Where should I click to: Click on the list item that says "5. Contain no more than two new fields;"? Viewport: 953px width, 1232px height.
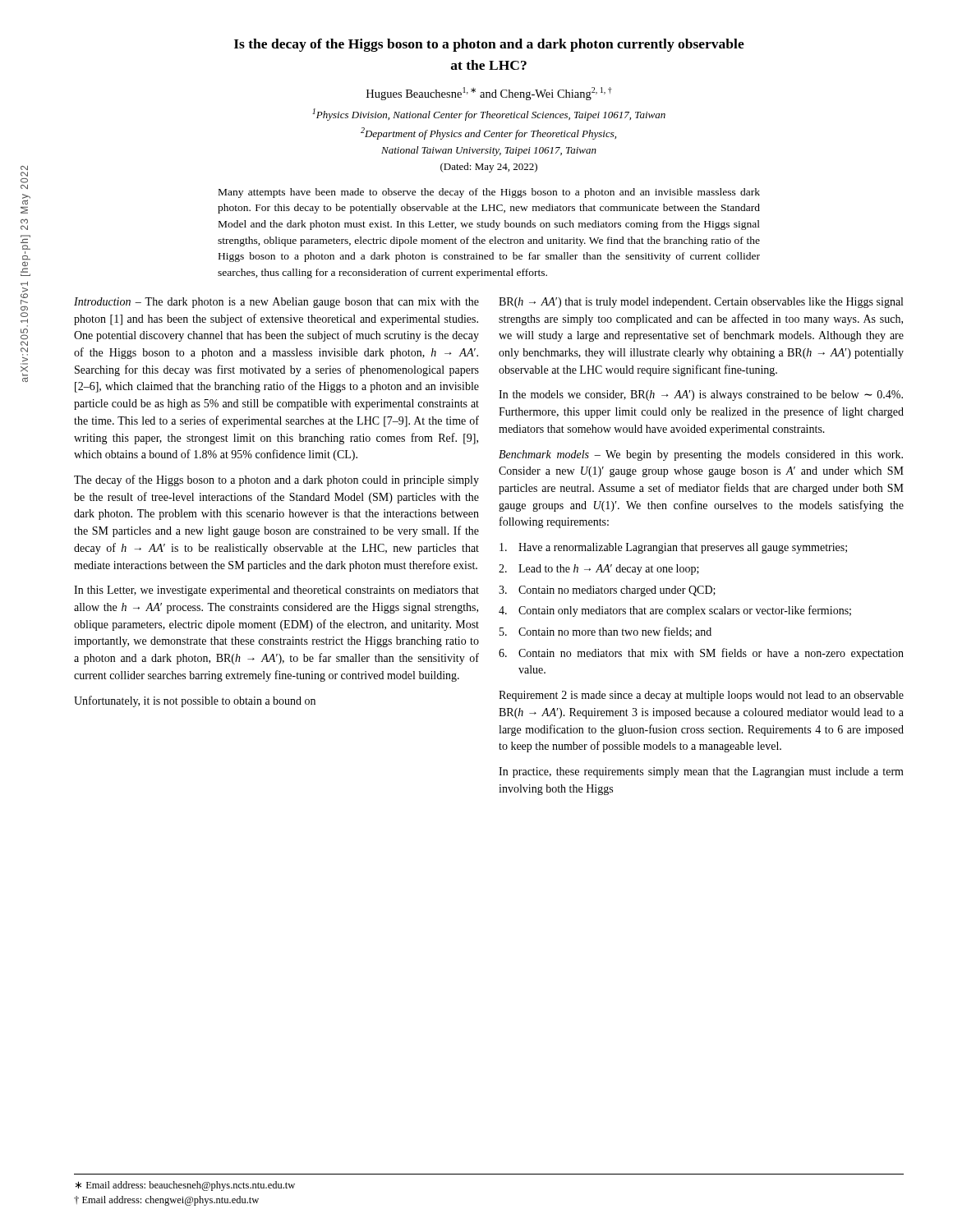(x=701, y=633)
